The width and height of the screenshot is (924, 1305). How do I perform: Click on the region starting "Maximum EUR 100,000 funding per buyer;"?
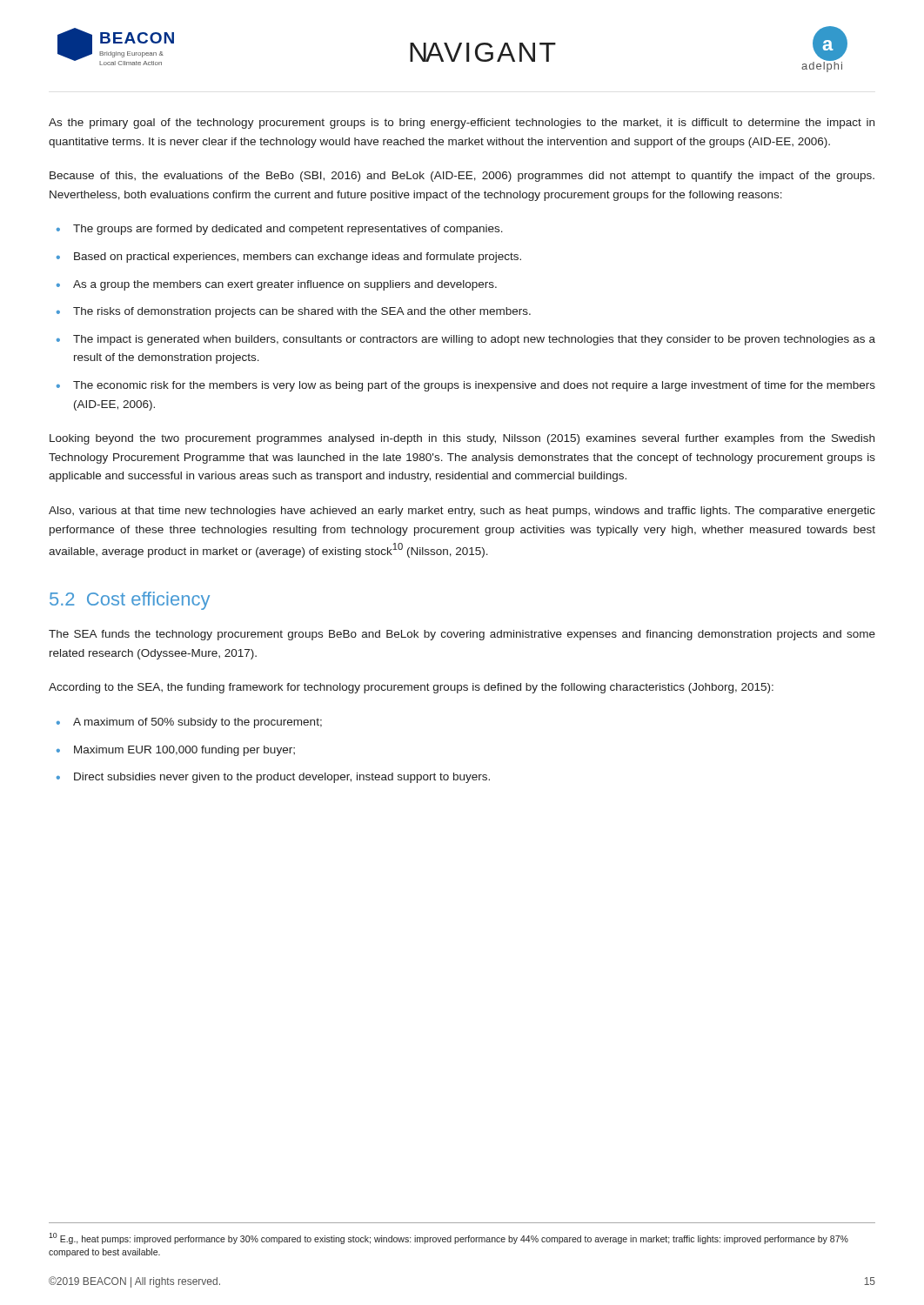point(184,749)
